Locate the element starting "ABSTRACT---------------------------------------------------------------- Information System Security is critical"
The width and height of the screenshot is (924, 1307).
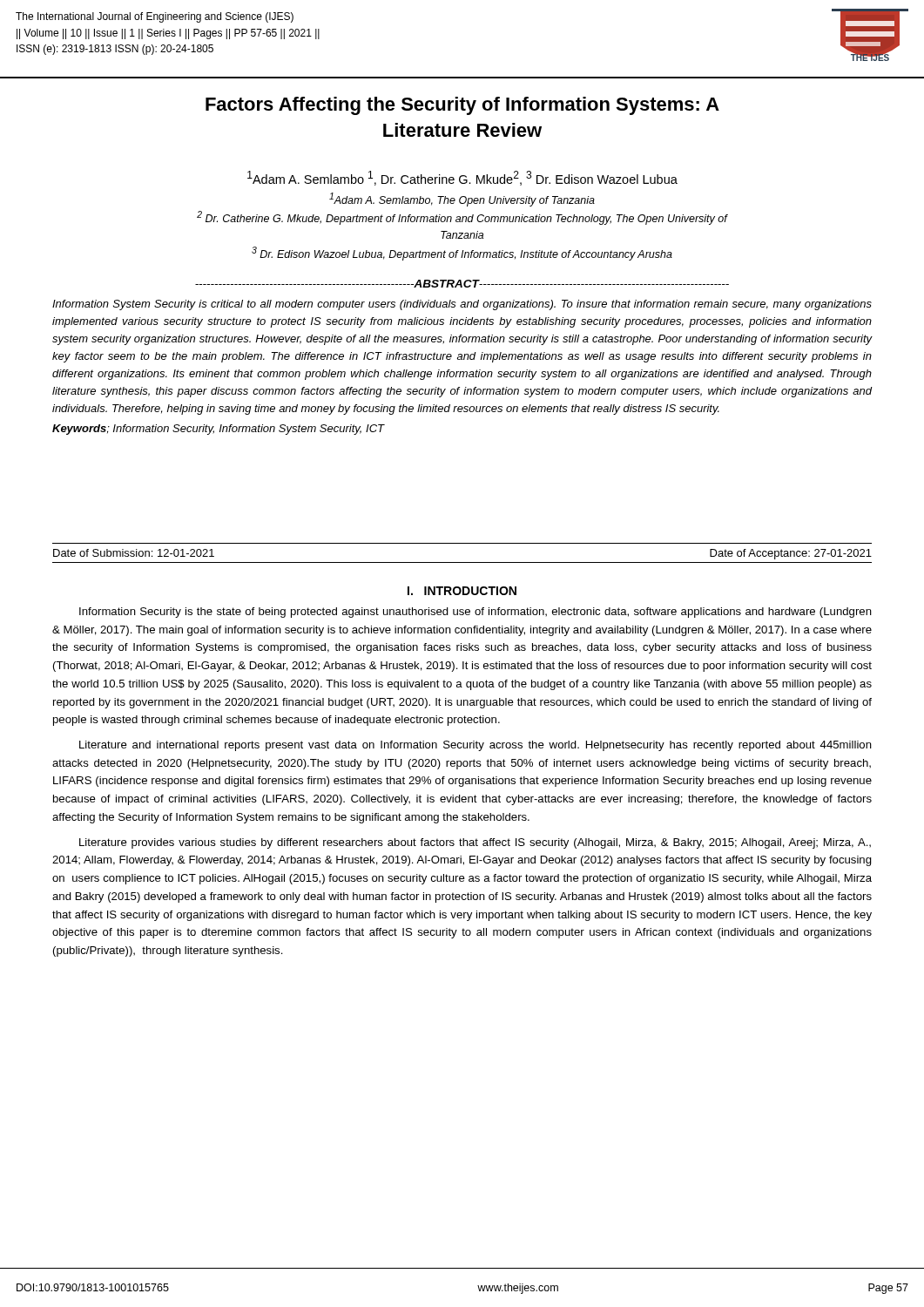point(462,354)
